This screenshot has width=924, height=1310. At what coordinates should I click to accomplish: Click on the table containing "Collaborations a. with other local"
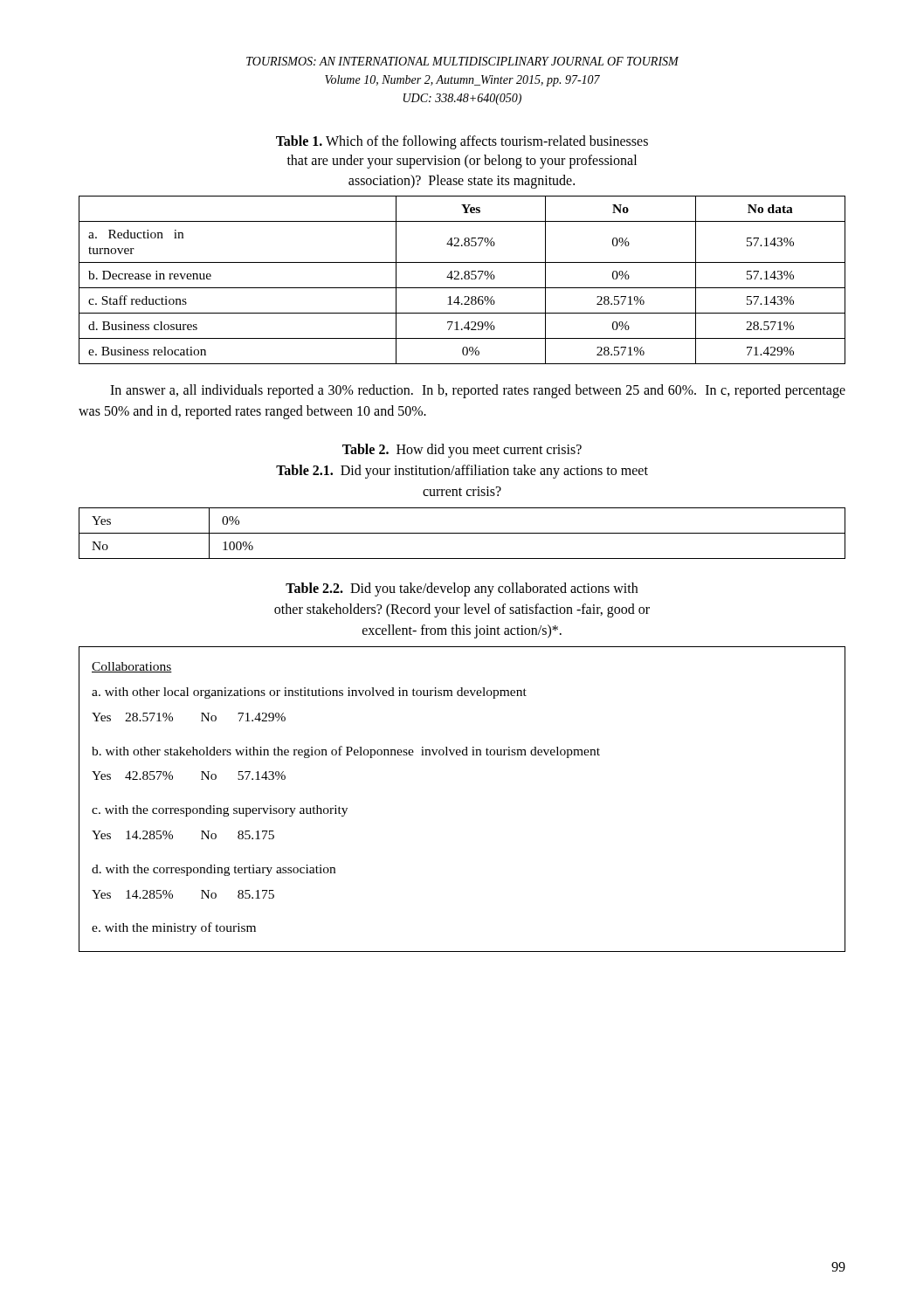(x=462, y=799)
